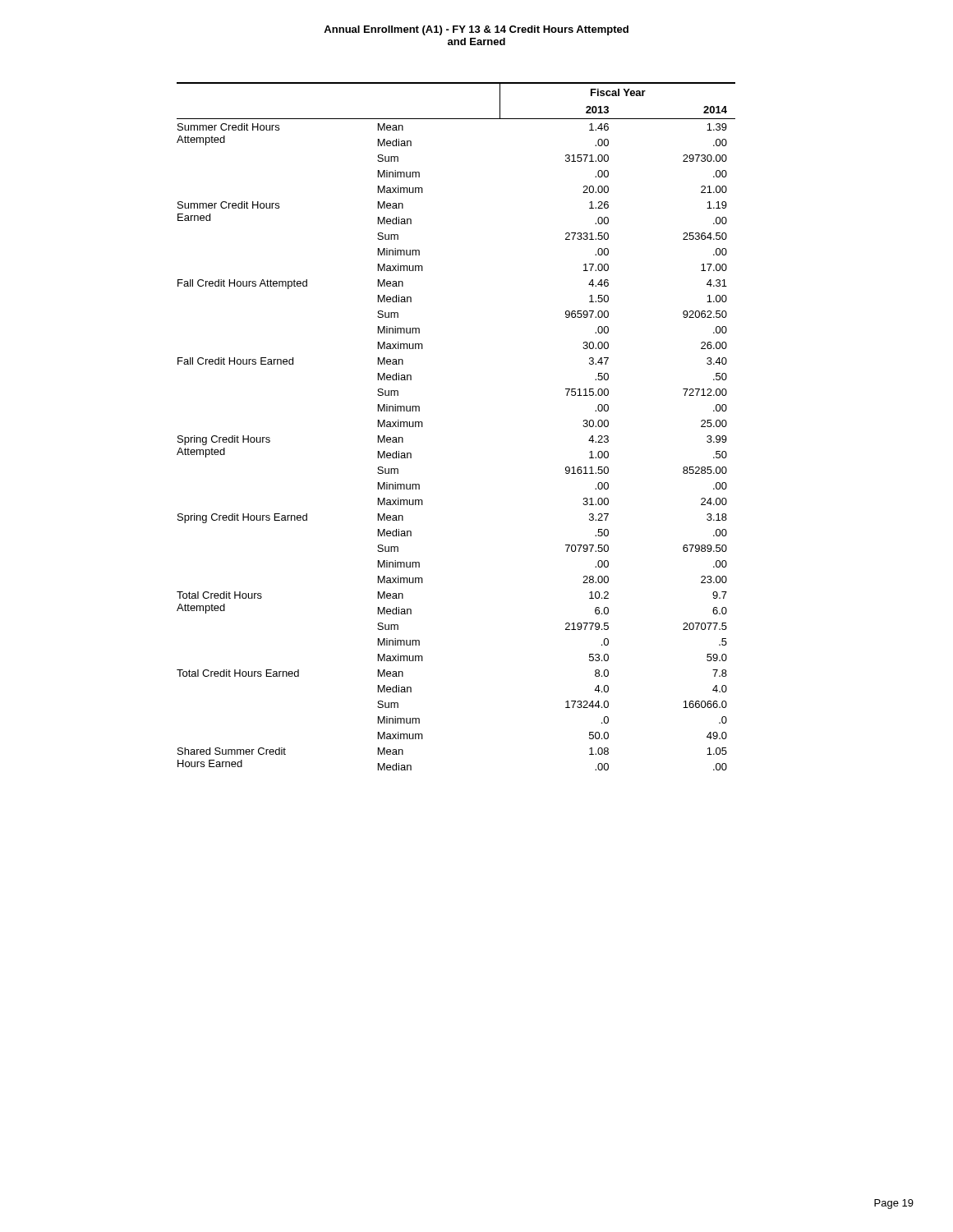Find the title

[x=476, y=35]
